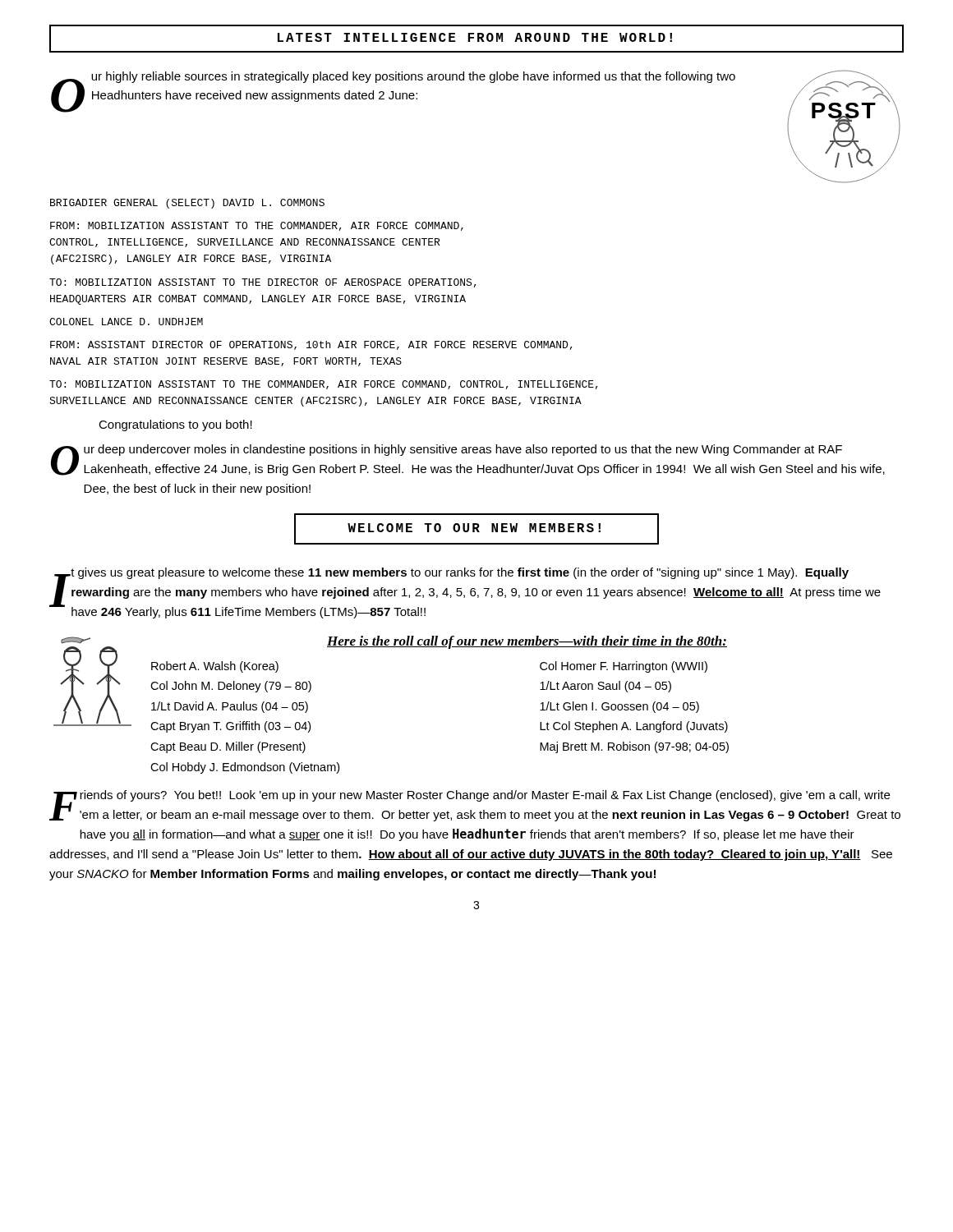
Task: Navigate to the element starting "Robert A. Walsh (Korea)"
Action: pyautogui.click(x=215, y=666)
